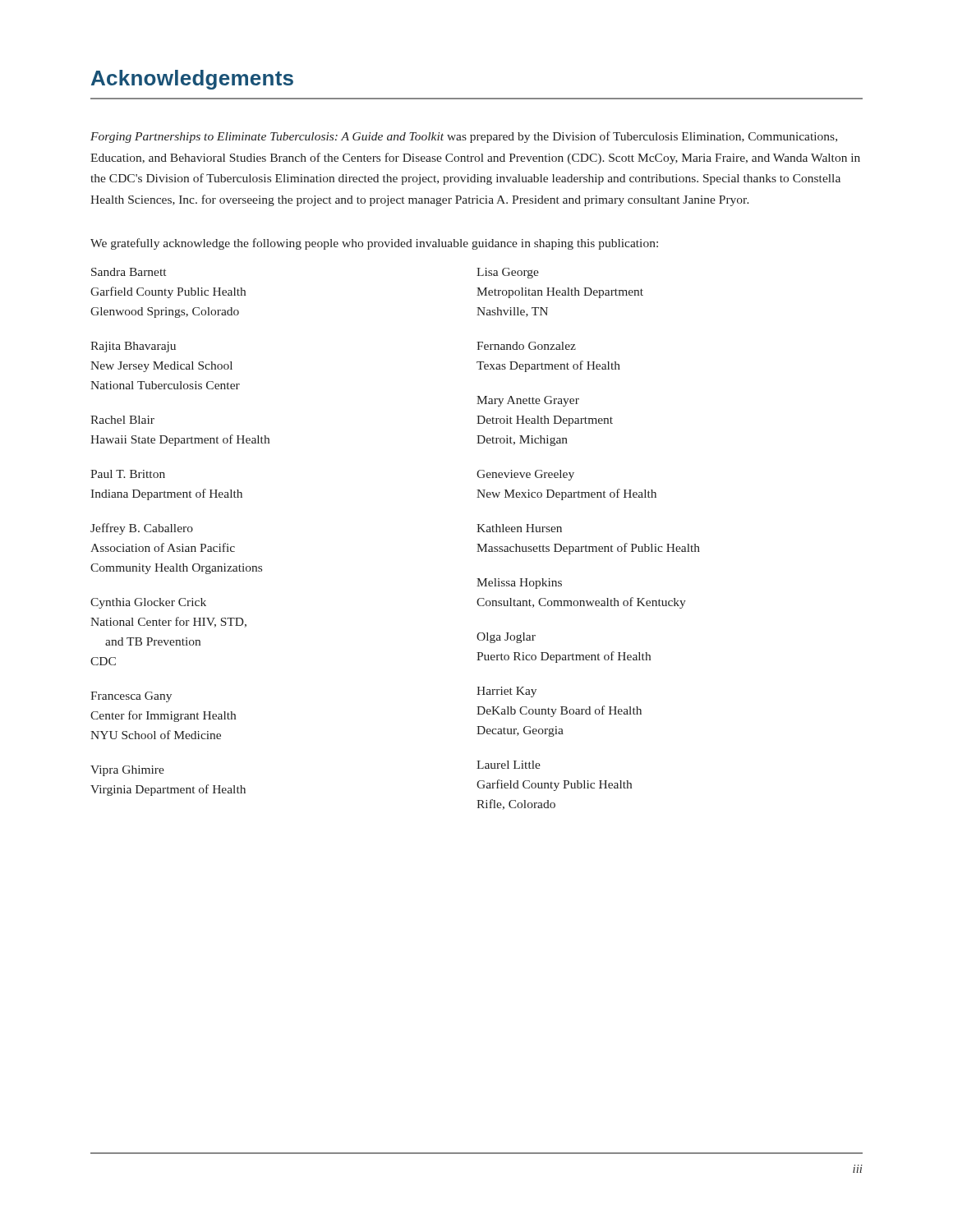
Task: Where is the passage that starts "Melissa Hopkins Consultant, Commonwealth of"?
Action: coord(670,592)
